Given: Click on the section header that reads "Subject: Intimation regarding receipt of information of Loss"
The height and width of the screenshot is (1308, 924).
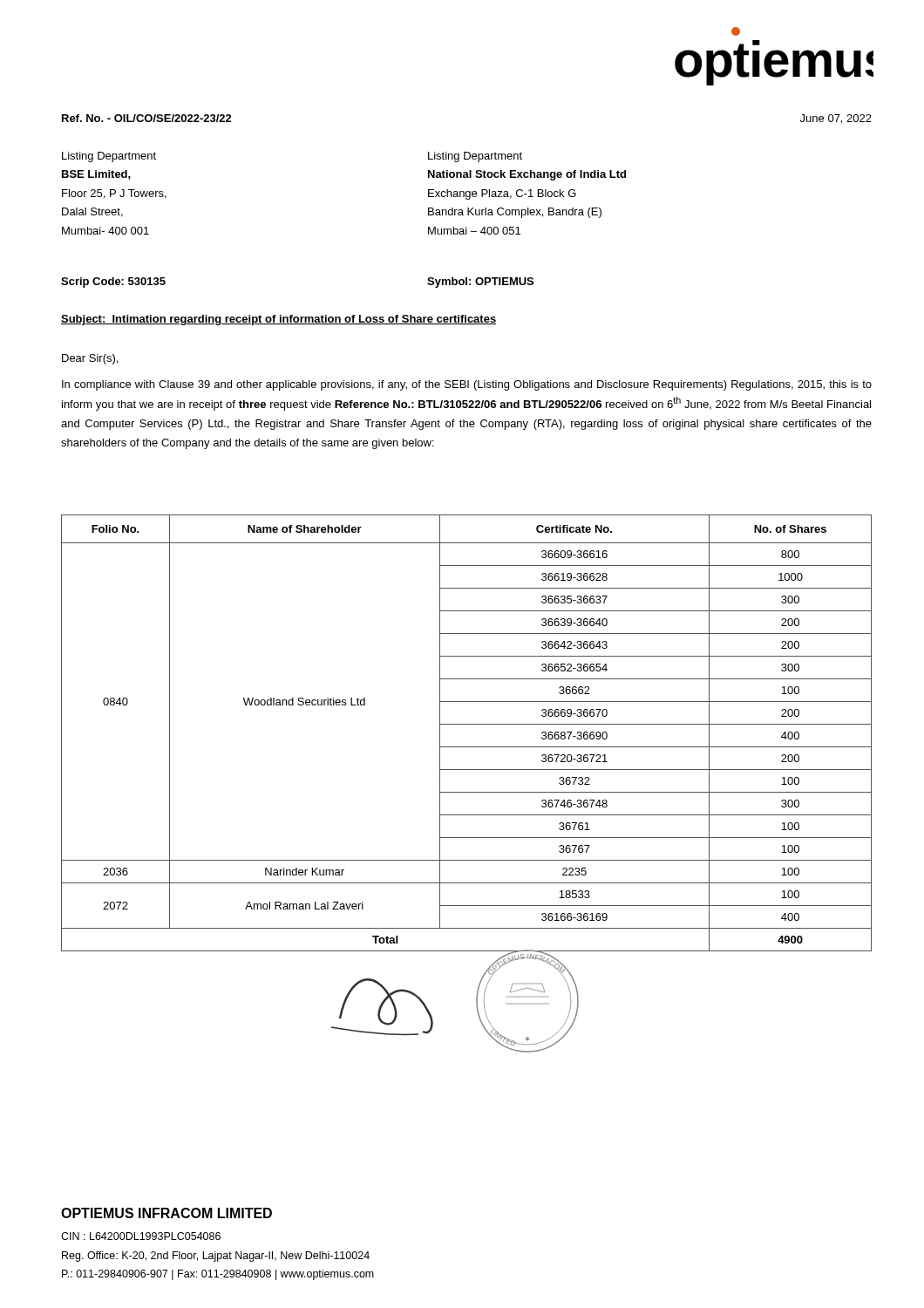Looking at the screenshot, I should tap(279, 319).
